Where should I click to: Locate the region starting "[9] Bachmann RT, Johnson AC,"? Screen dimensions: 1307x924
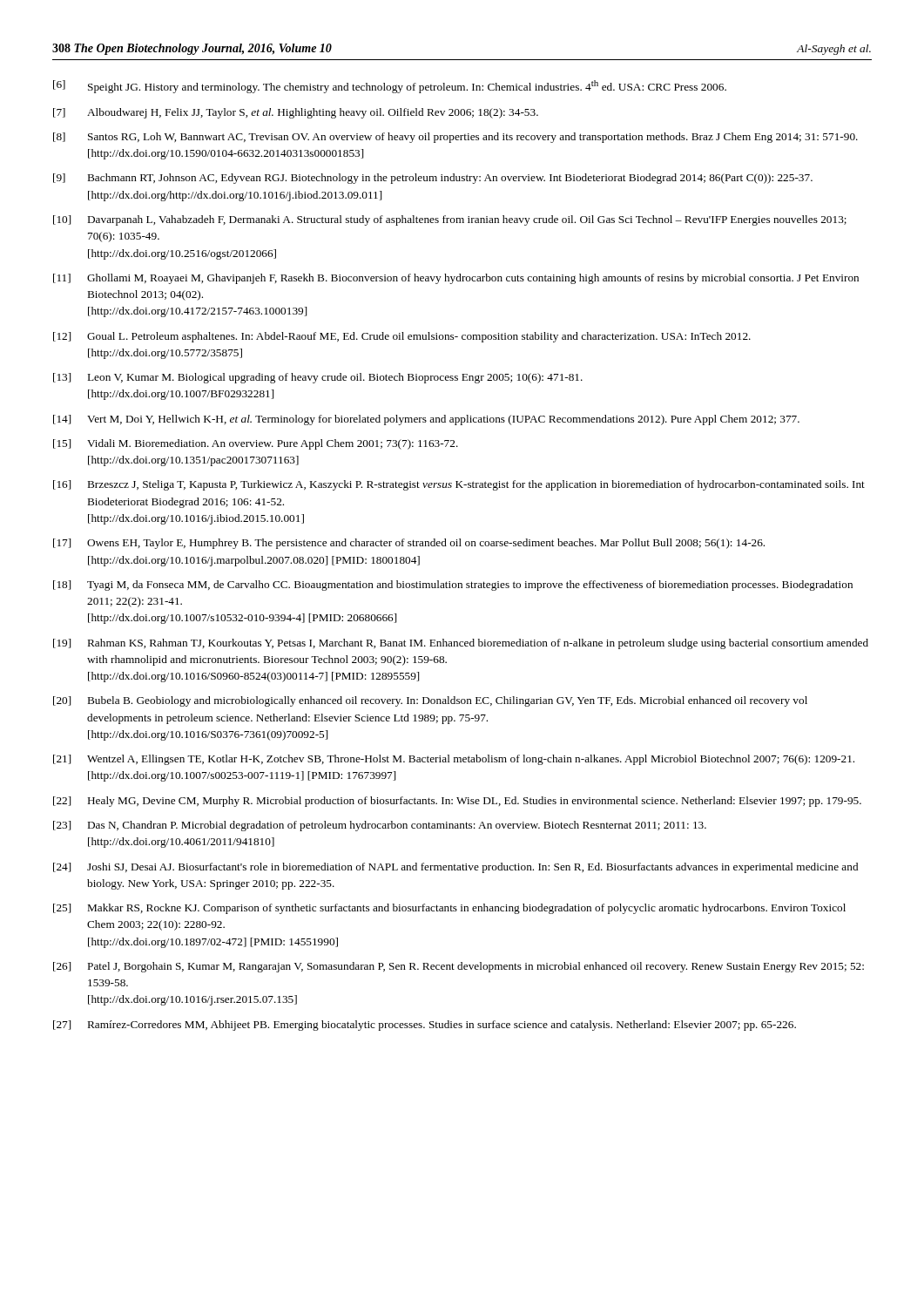coord(462,186)
